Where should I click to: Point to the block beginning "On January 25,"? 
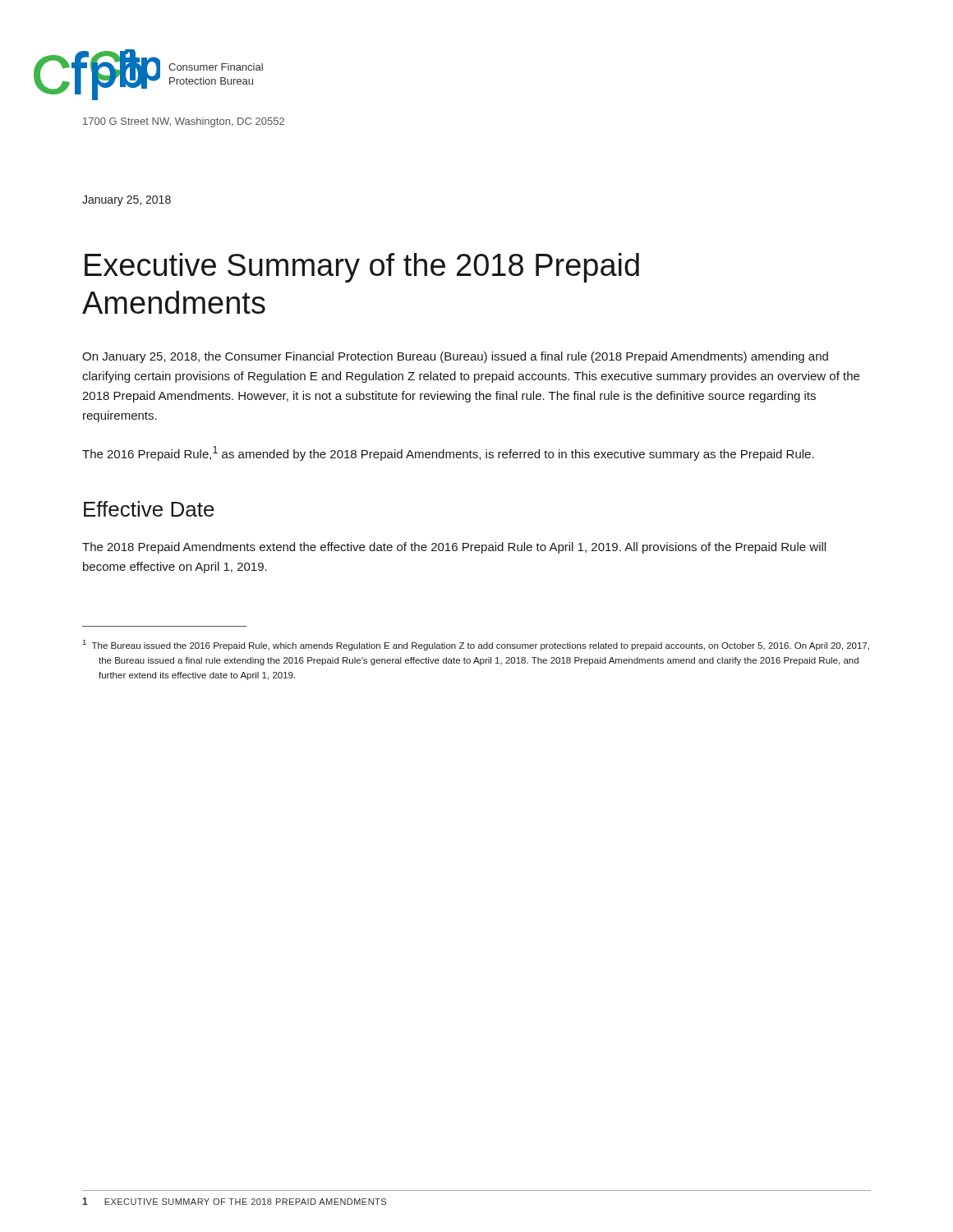(476, 386)
